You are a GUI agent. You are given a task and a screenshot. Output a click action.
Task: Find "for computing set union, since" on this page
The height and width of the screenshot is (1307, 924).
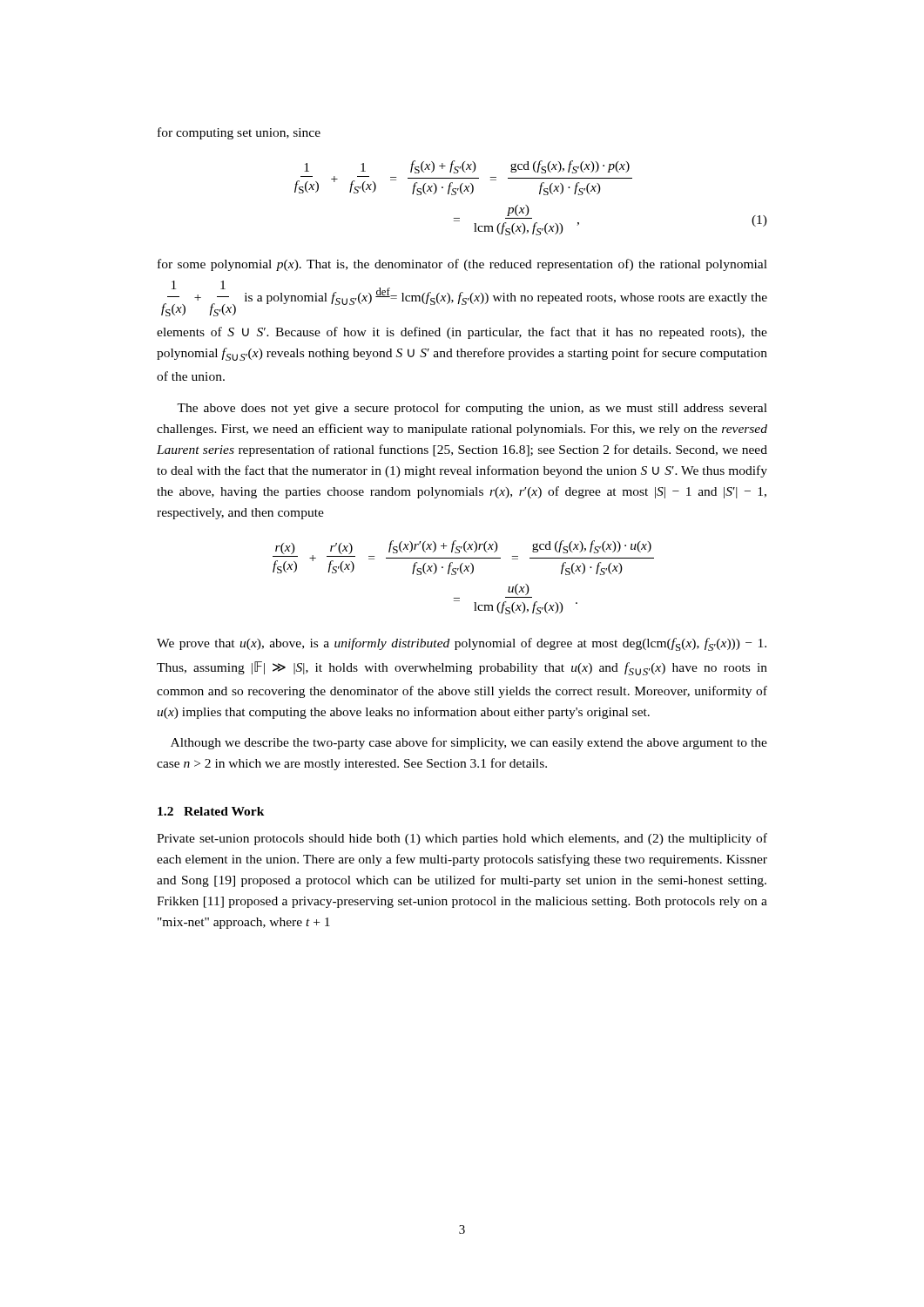point(239,132)
